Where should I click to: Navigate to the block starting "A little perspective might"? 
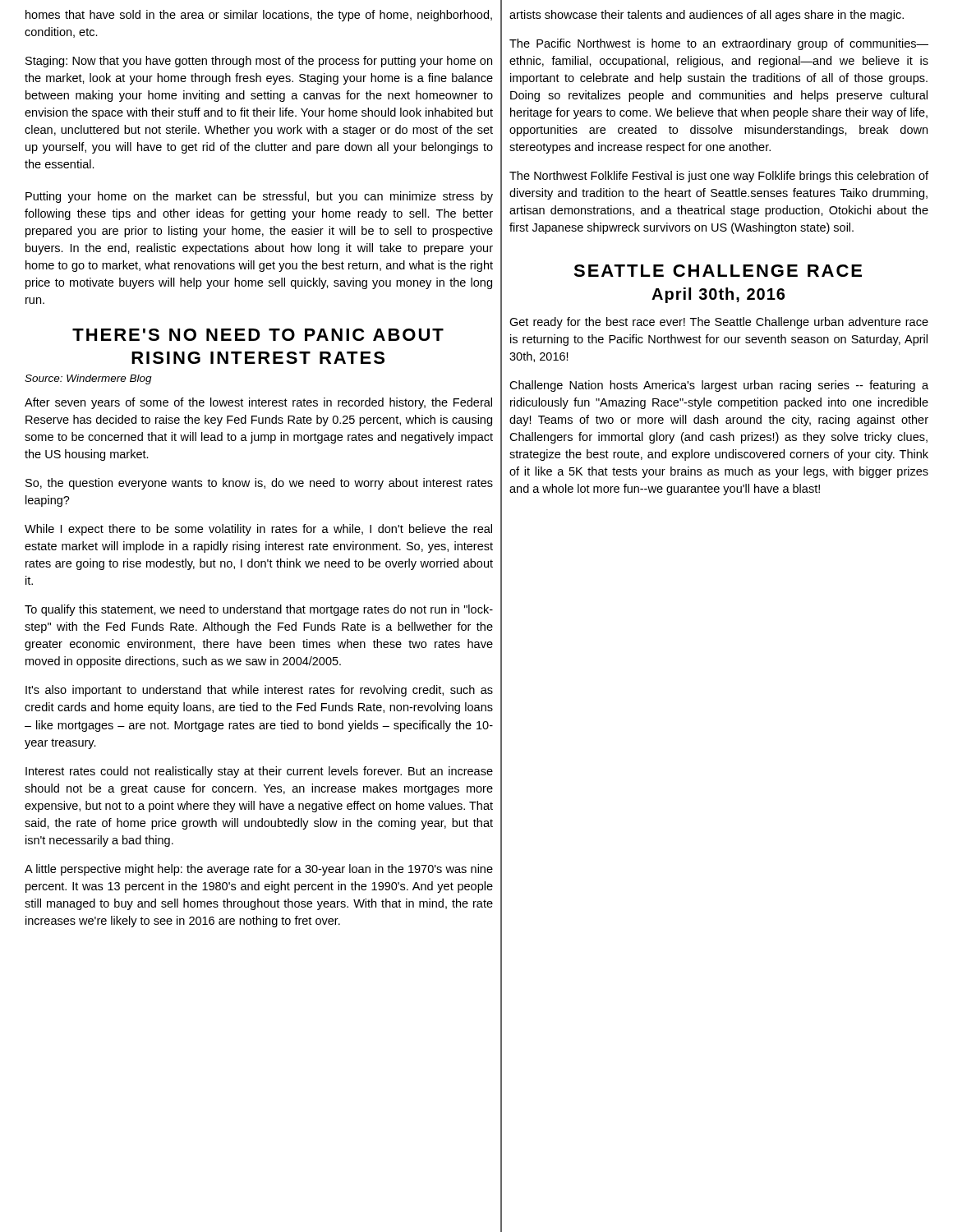click(259, 894)
